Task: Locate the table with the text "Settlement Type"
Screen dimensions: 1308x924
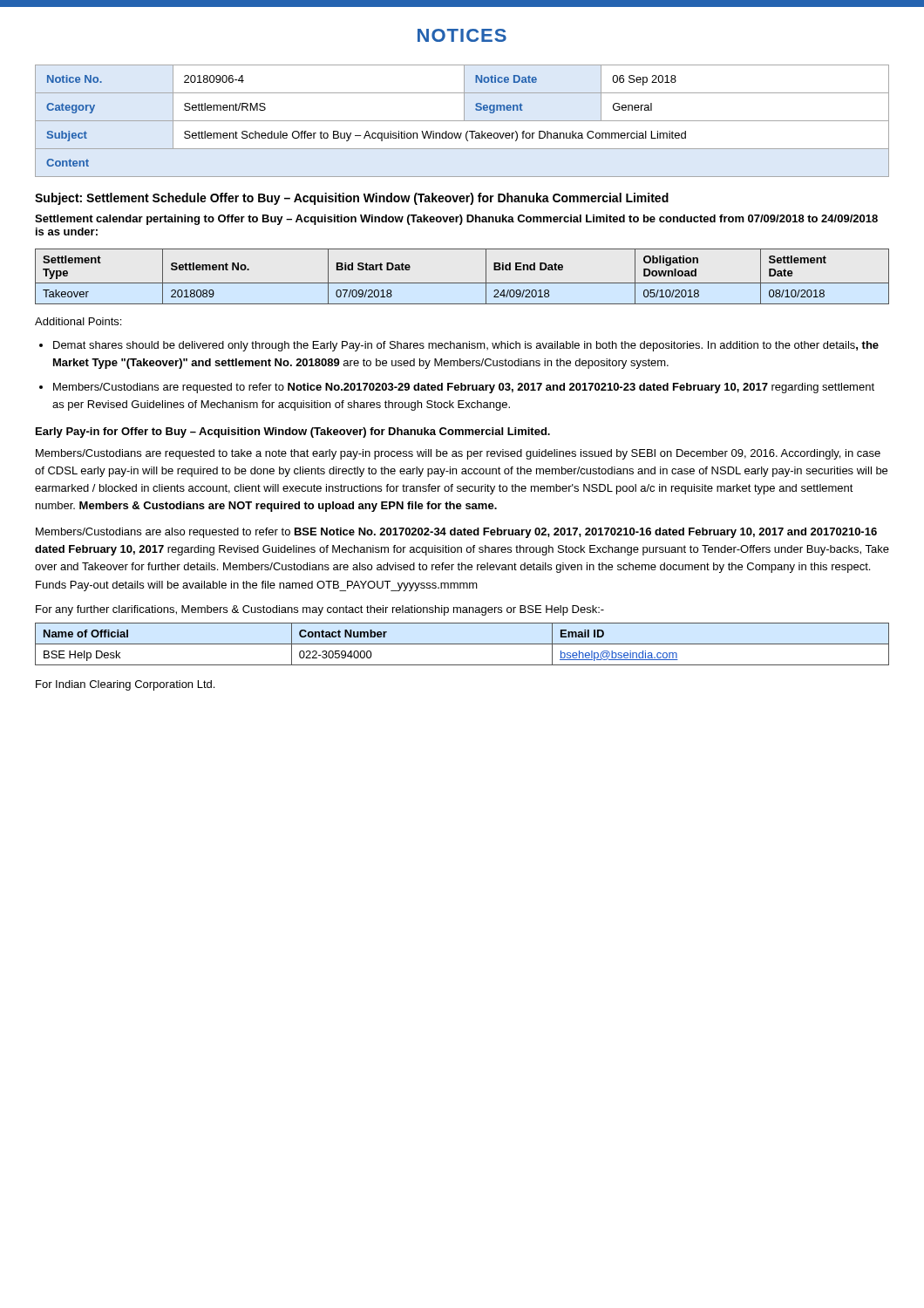Action: click(462, 276)
